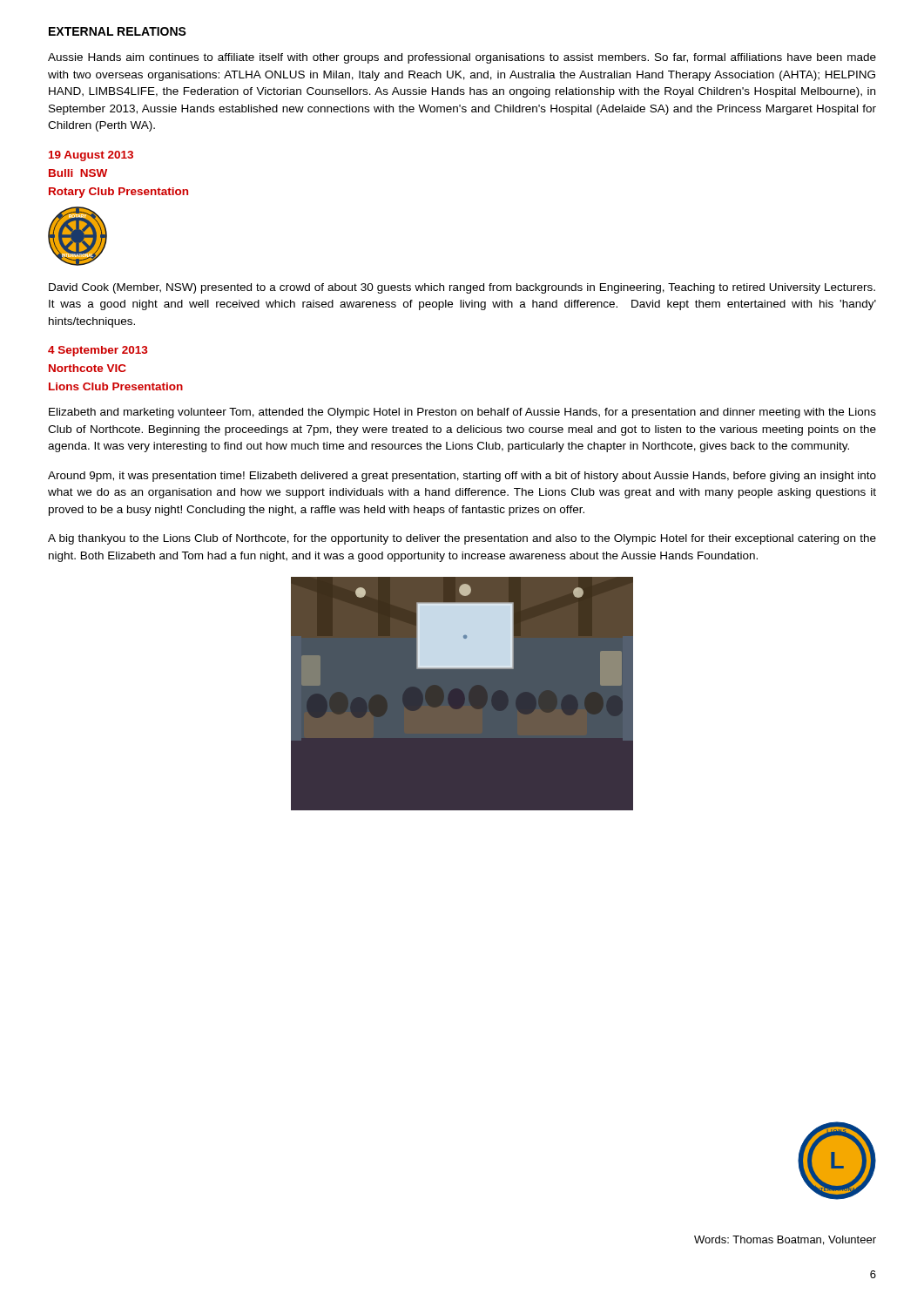Viewport: 924px width, 1307px height.
Task: Point to the block beginning "David Cook (Member, NSW) presented to a crowd"
Action: coord(462,304)
